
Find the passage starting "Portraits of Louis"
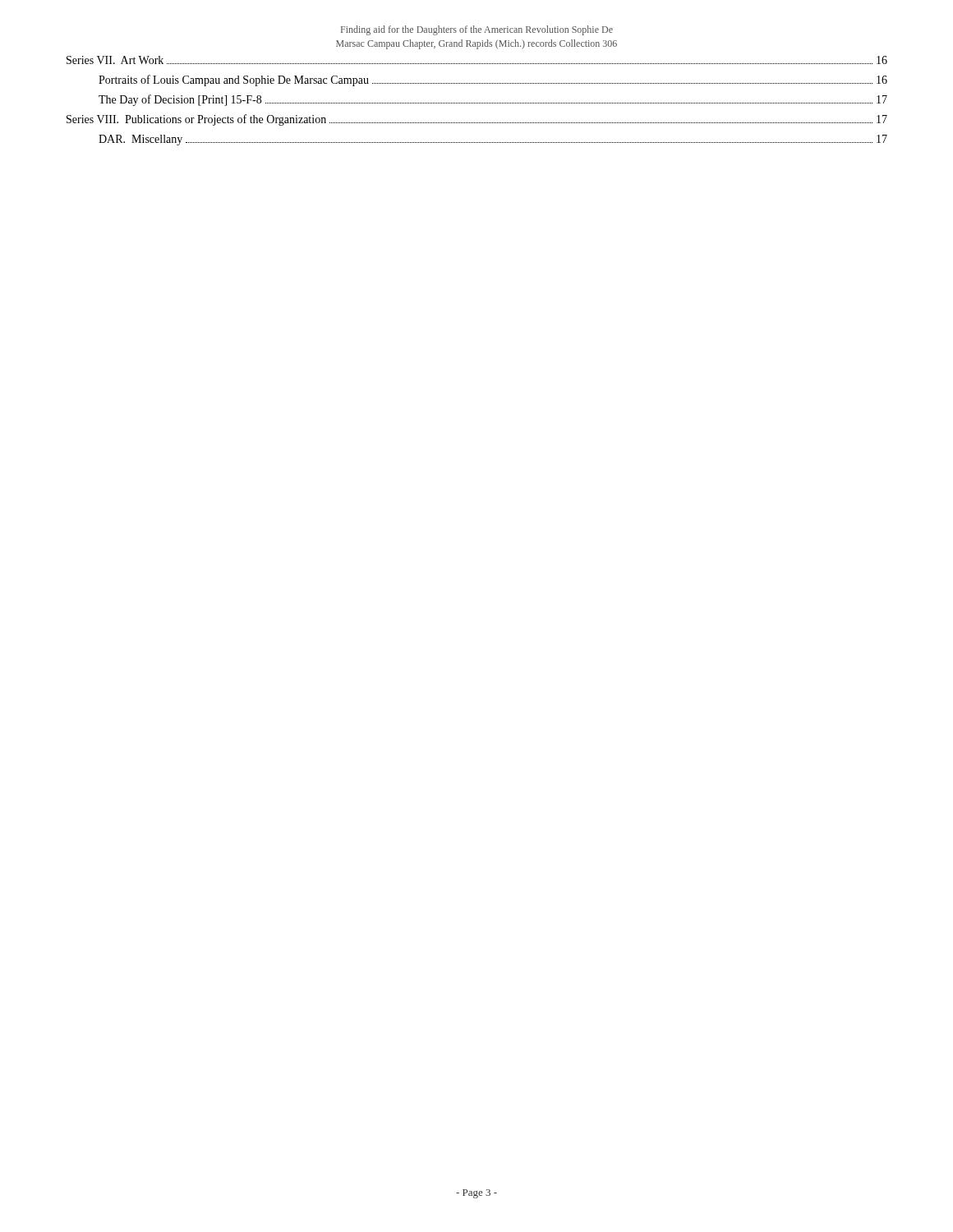click(x=493, y=80)
